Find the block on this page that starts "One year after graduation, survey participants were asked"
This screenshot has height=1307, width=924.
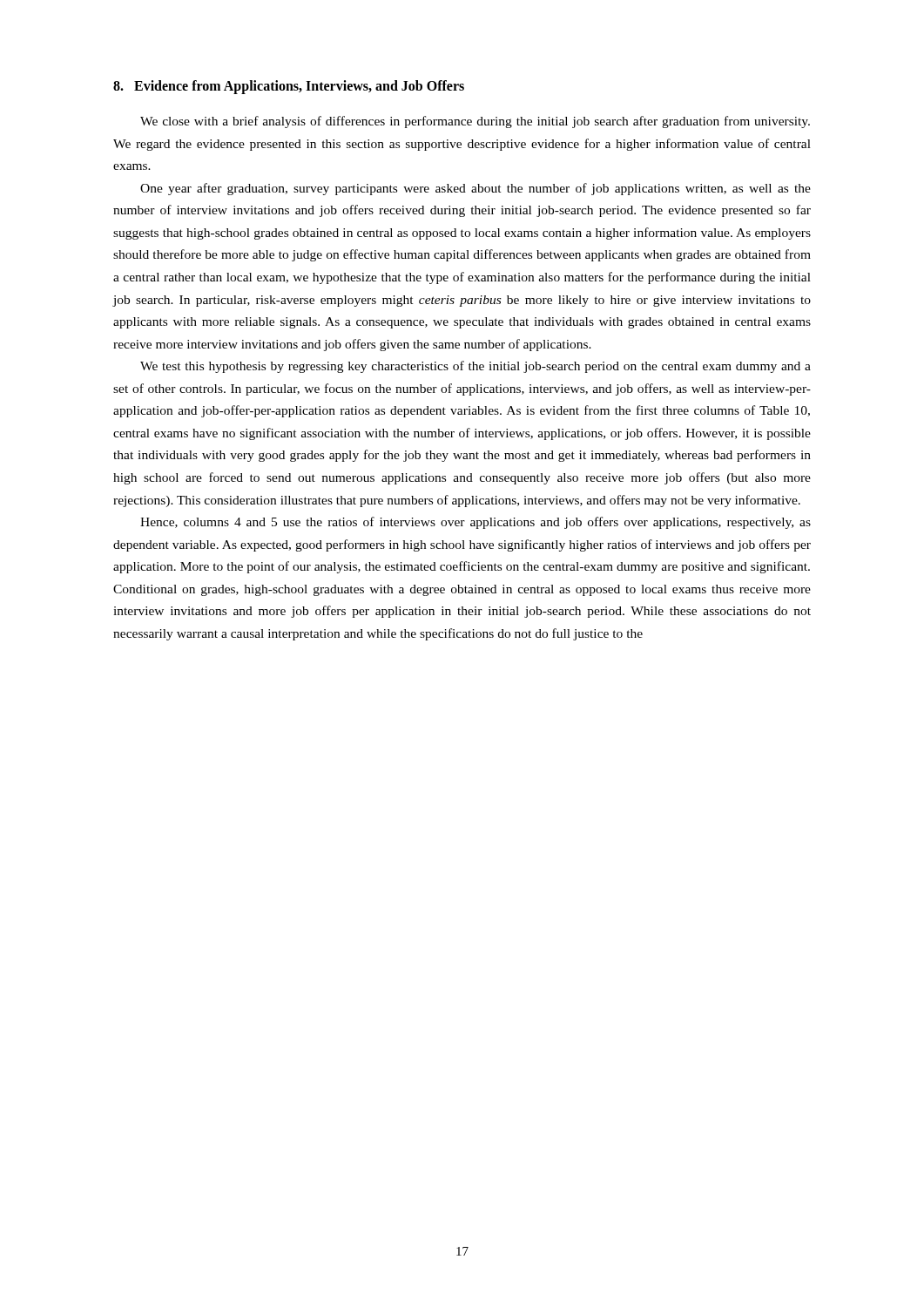[x=462, y=265]
